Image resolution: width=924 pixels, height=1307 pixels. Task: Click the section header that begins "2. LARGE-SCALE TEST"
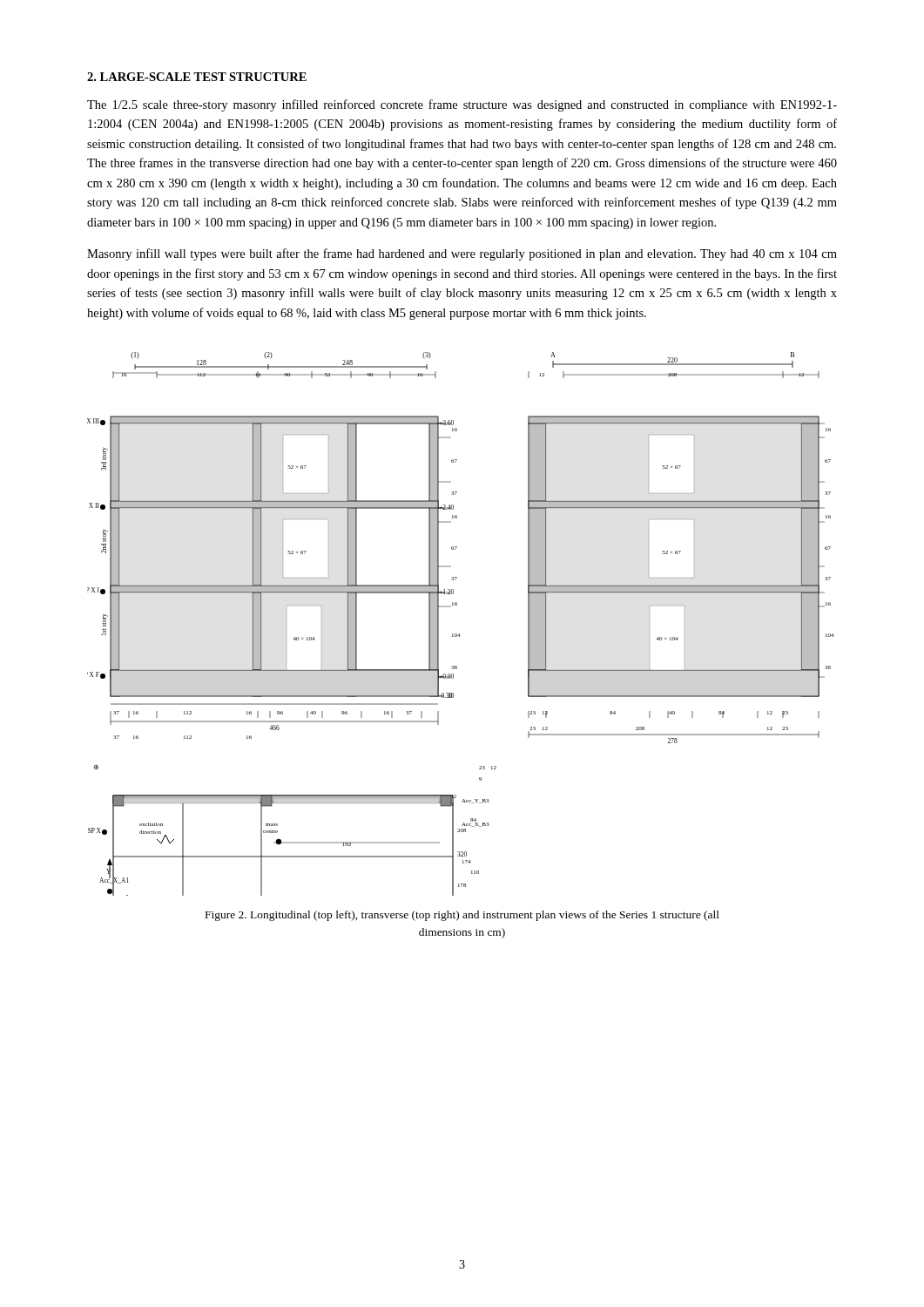point(197,77)
